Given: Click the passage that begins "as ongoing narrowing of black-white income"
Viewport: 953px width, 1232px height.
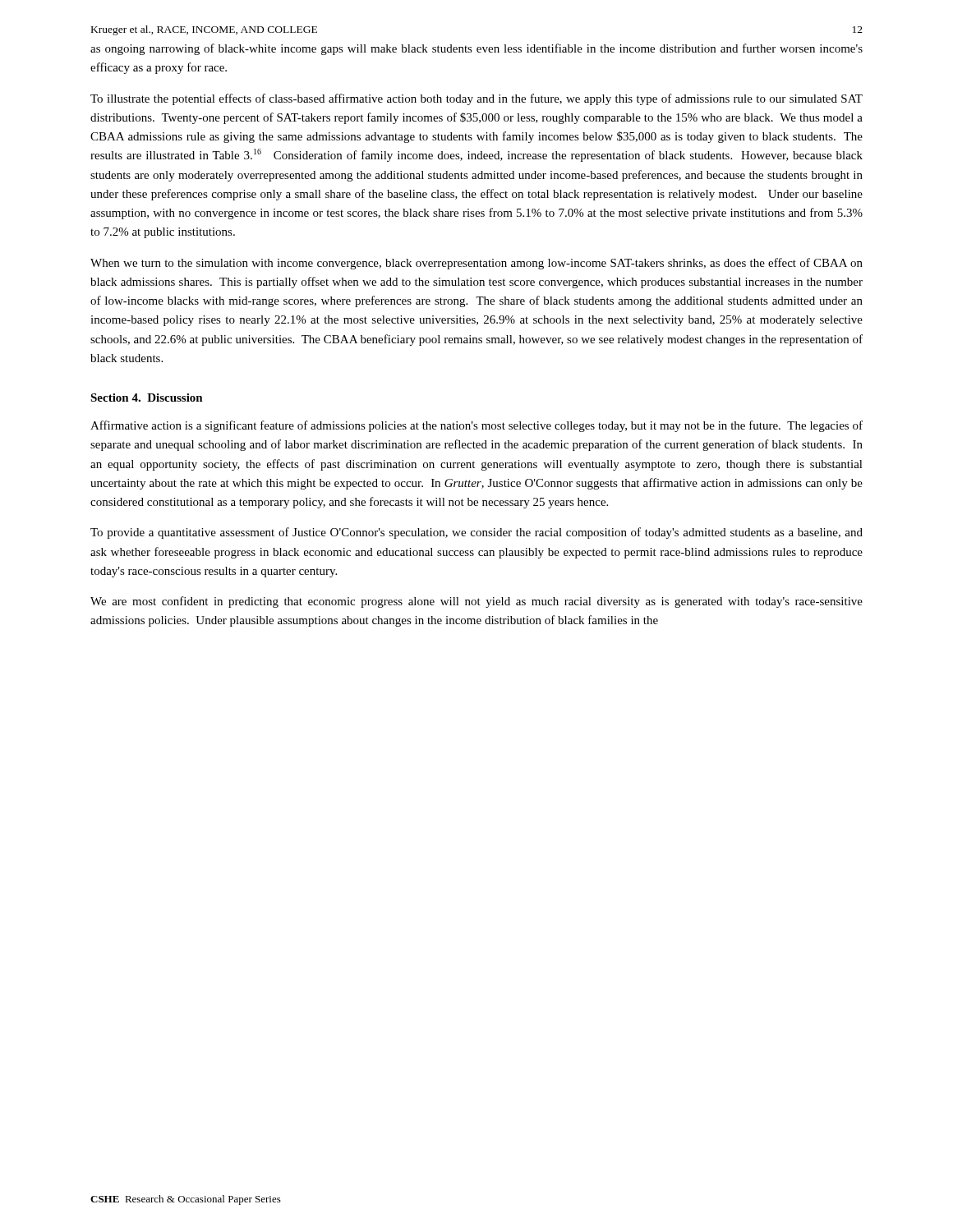Looking at the screenshot, I should (476, 59).
